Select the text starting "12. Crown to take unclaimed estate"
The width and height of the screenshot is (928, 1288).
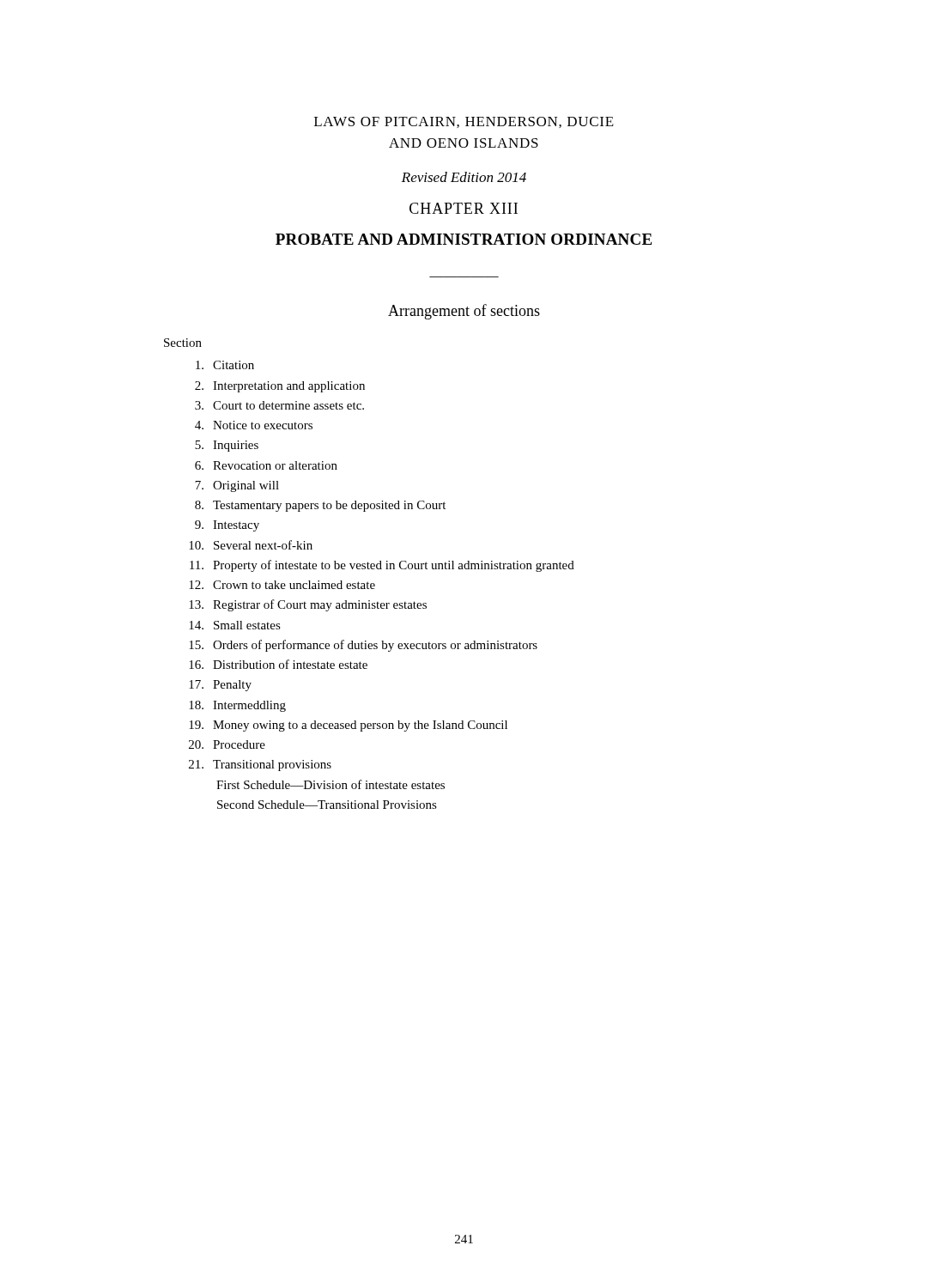pyautogui.click(x=282, y=585)
